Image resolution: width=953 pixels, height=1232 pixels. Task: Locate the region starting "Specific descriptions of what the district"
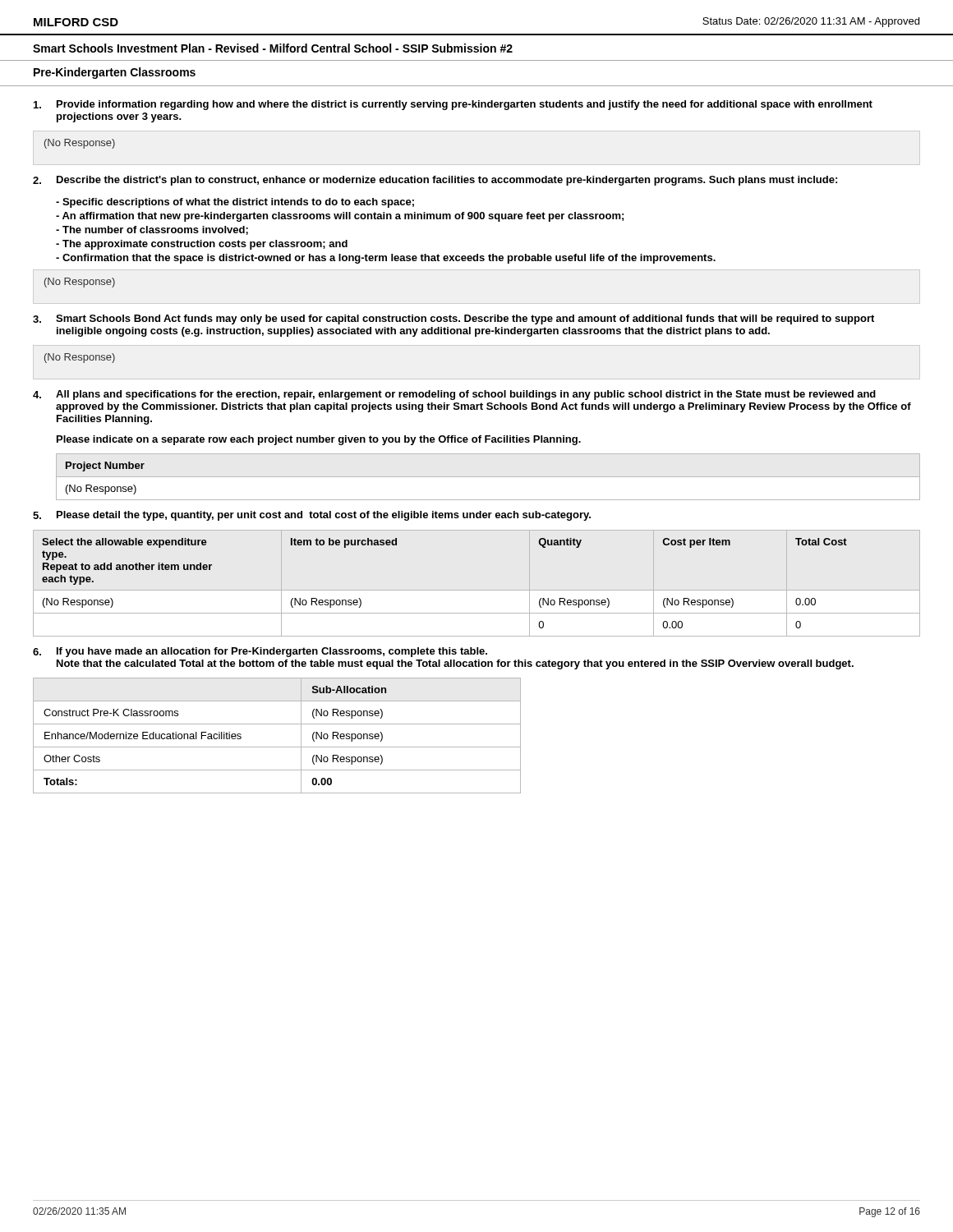pyautogui.click(x=488, y=202)
